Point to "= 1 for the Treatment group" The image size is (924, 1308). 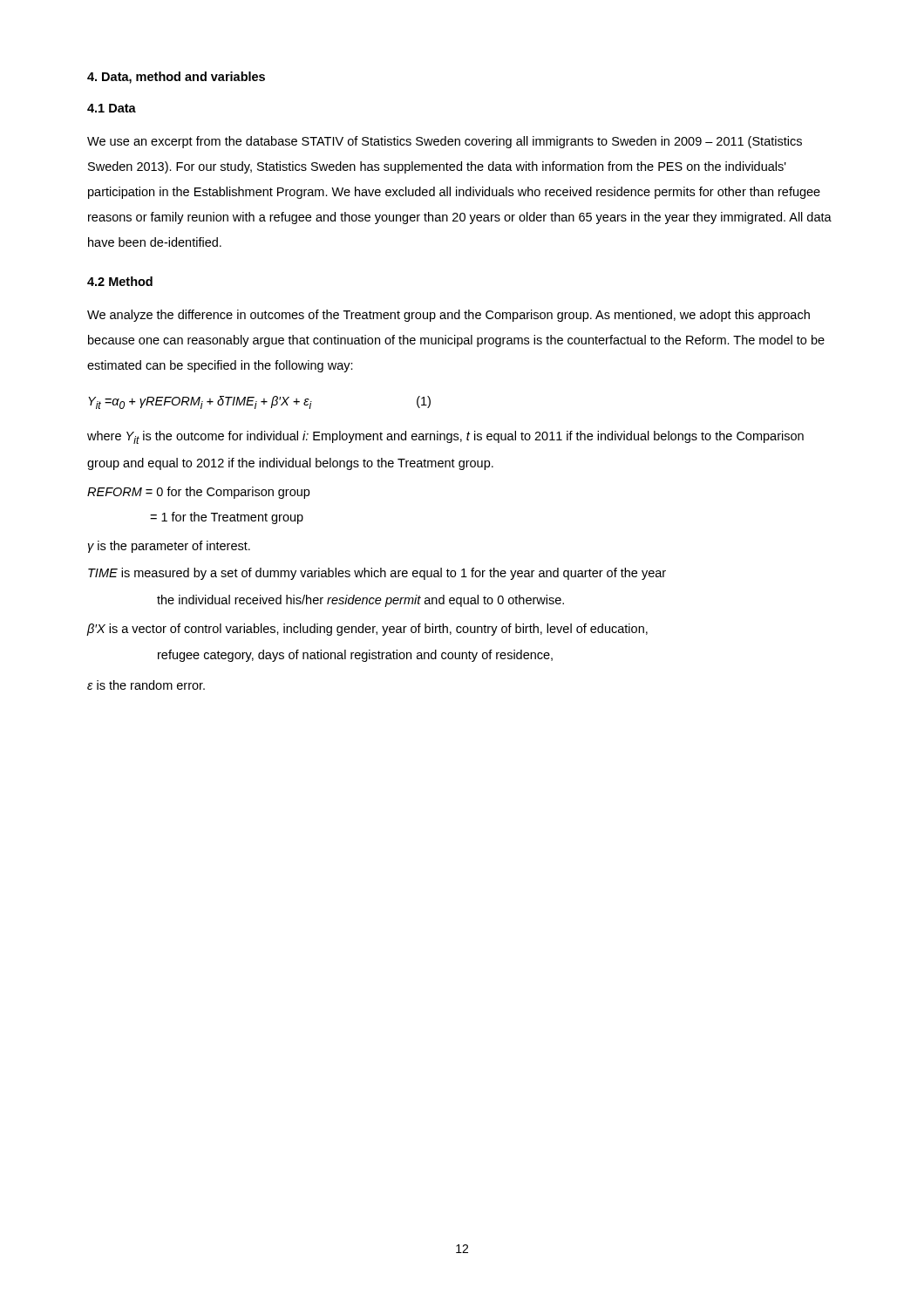227,517
